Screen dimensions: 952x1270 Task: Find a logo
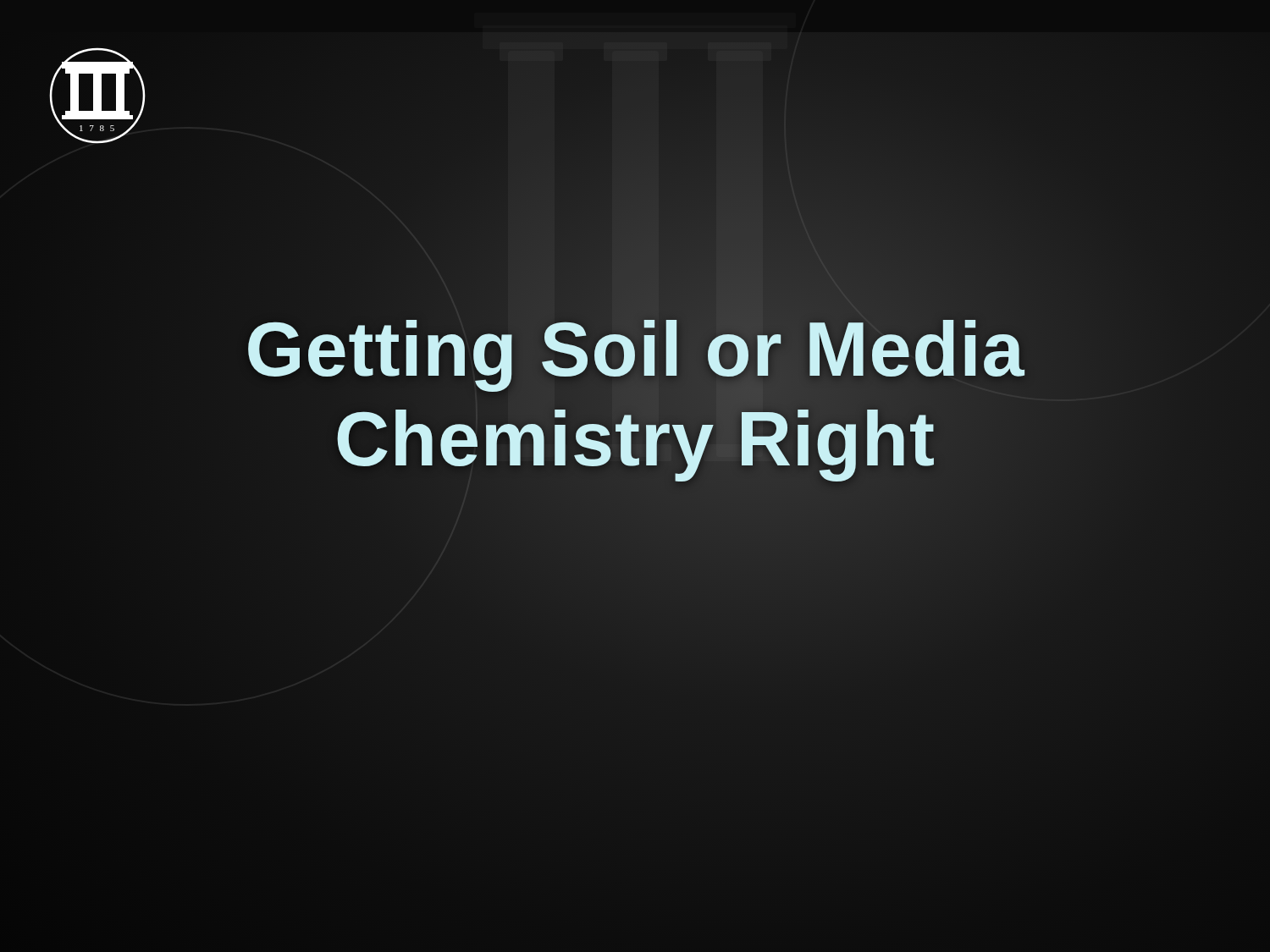(x=97, y=99)
